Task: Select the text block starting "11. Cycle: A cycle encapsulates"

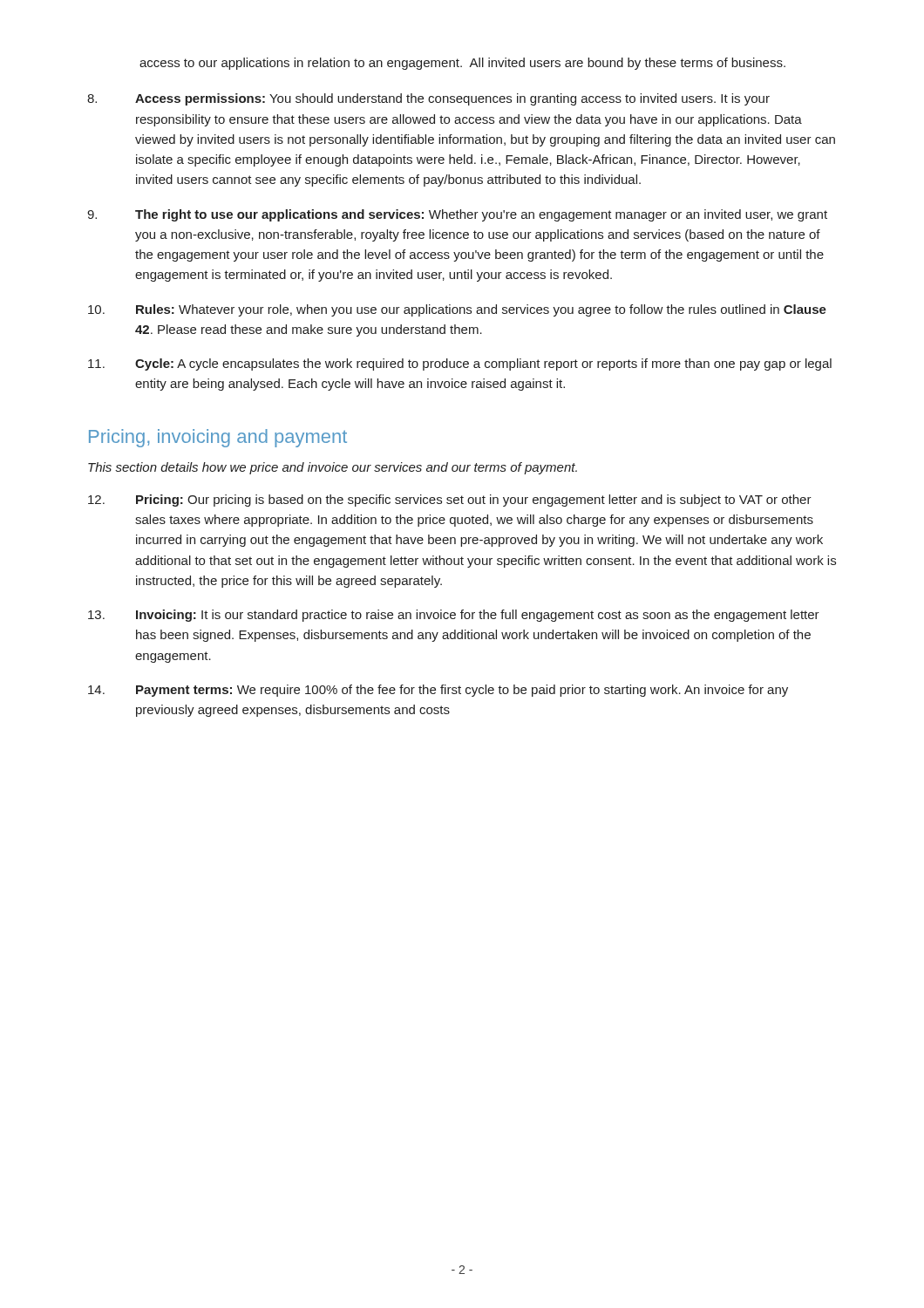Action: click(x=462, y=373)
